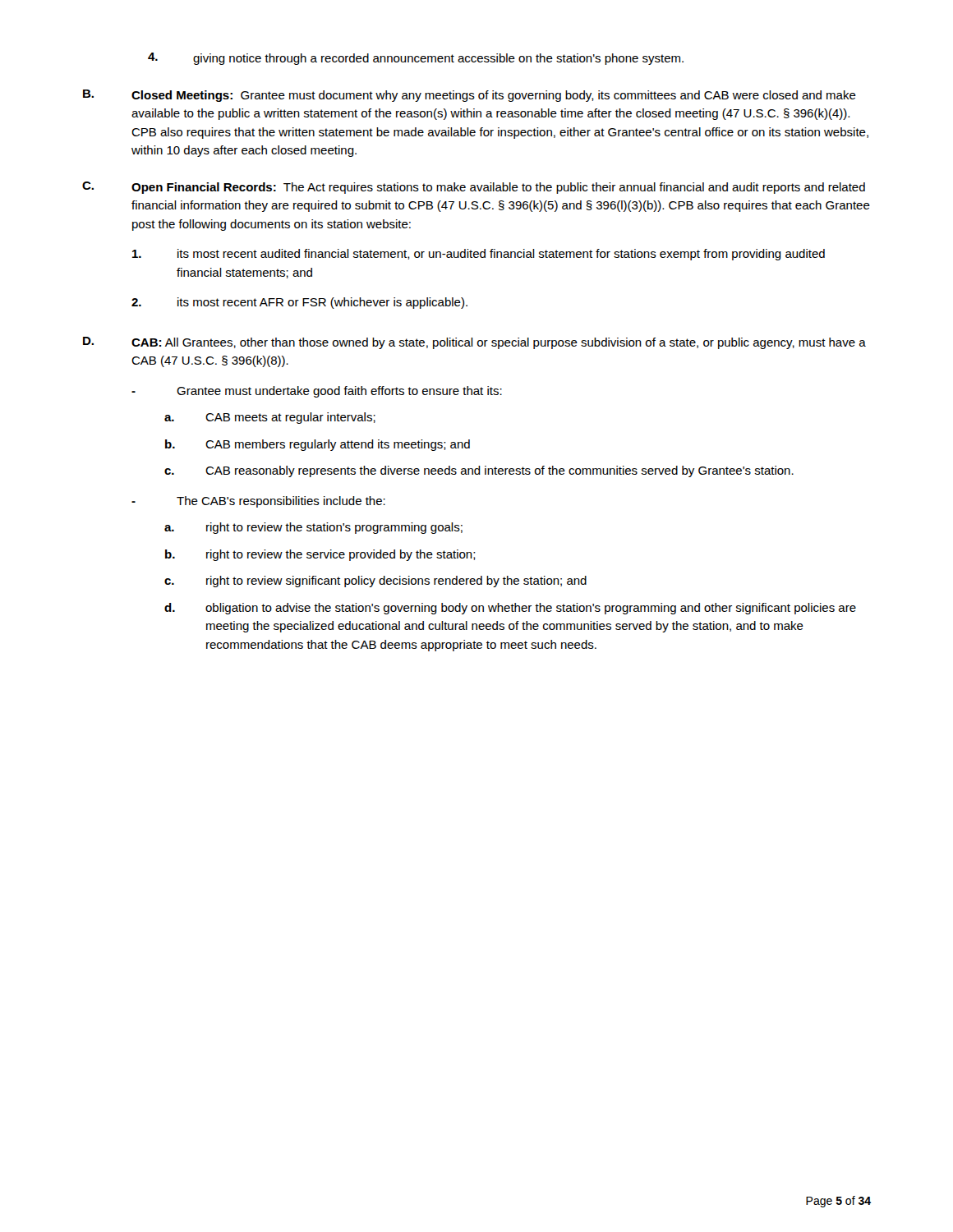The width and height of the screenshot is (953, 1232).
Task: Find the list item containing "a. CAB meets at regular intervals;"
Action: click(x=270, y=418)
